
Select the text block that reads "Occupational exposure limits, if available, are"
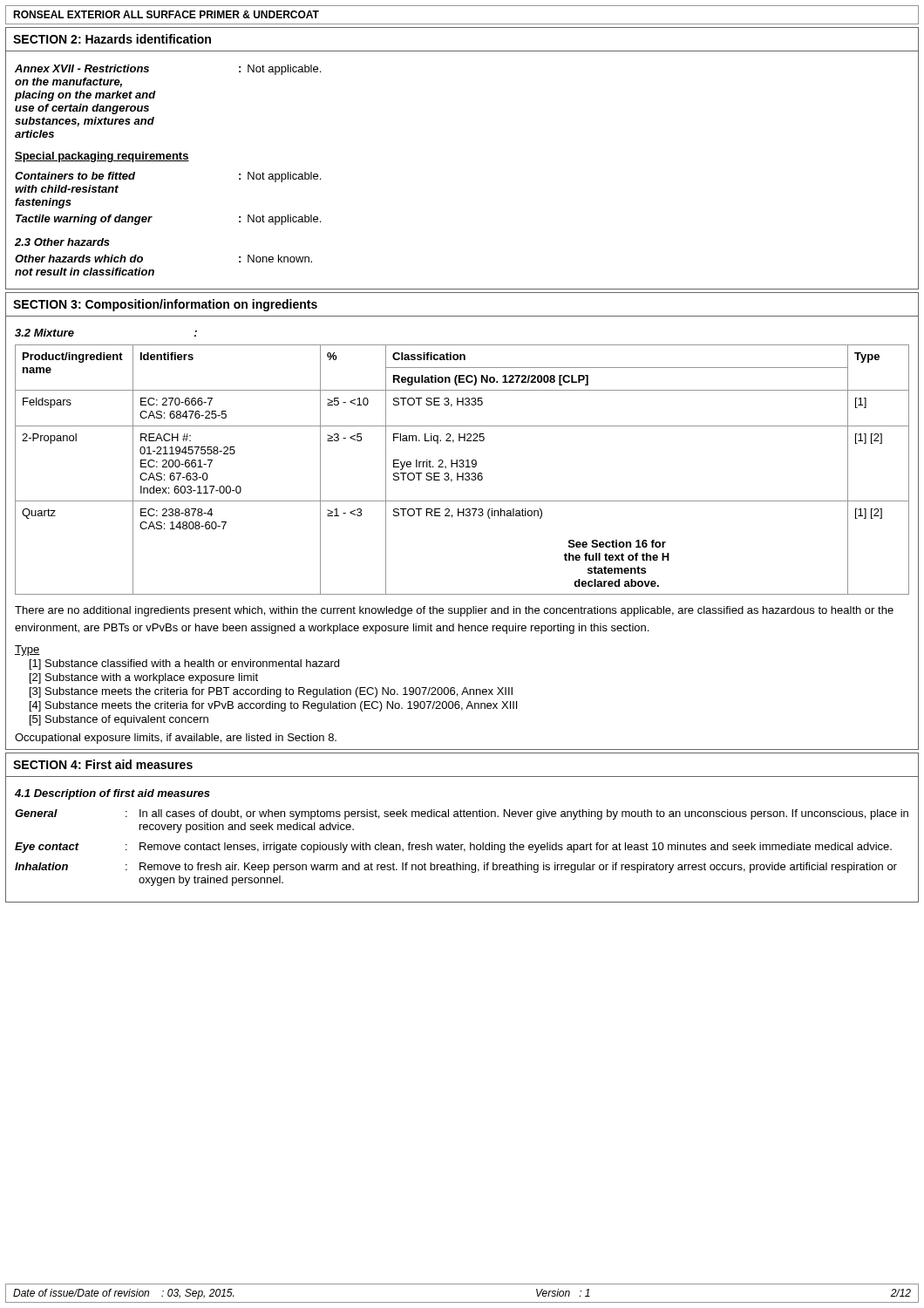pos(176,737)
